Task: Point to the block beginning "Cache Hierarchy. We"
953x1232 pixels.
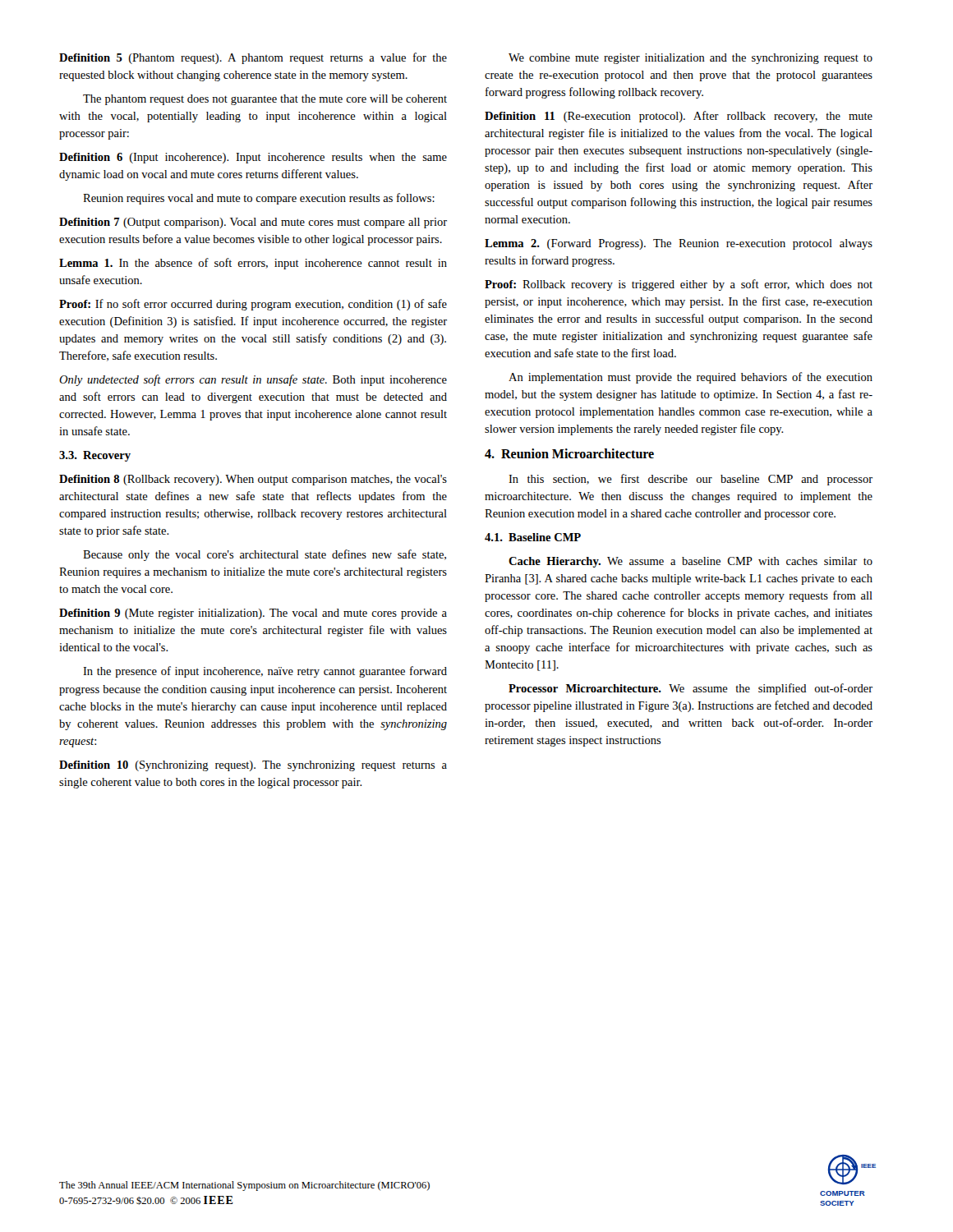Action: 679,613
